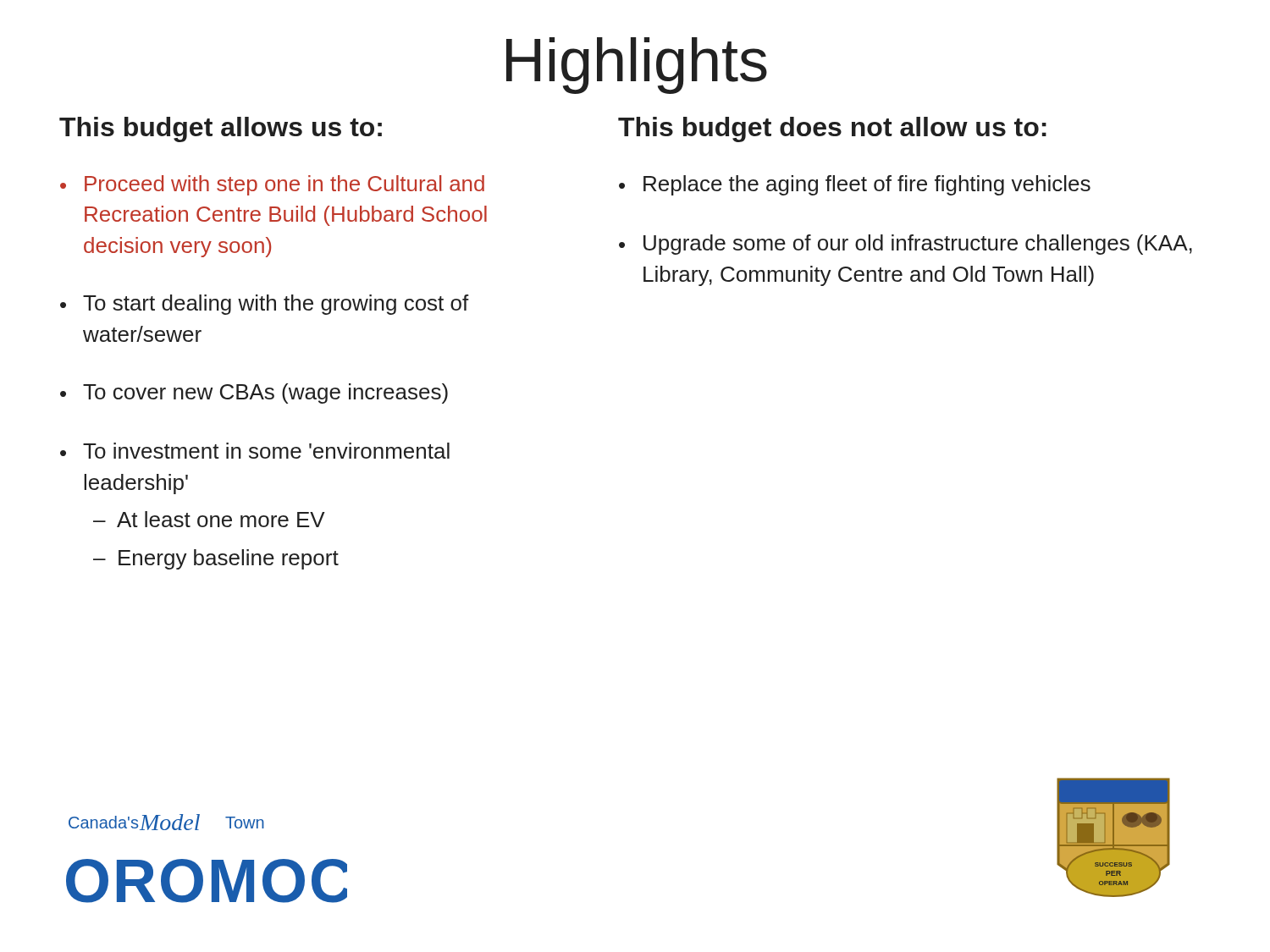Click the passage that begins "• To investment in"
The width and height of the screenshot is (1270, 952).
(x=305, y=504)
